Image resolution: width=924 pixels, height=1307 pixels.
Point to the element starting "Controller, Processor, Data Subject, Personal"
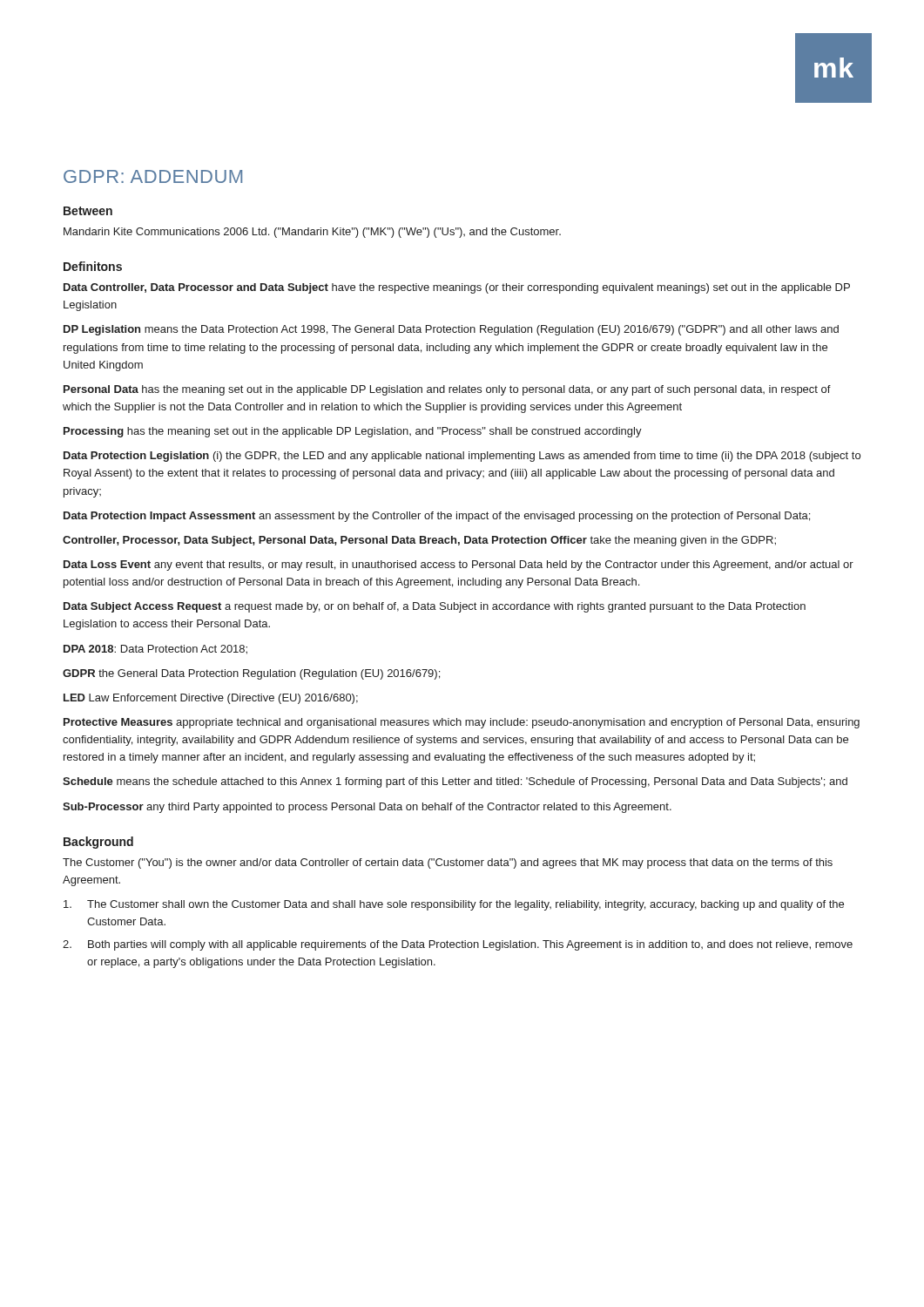pos(420,540)
